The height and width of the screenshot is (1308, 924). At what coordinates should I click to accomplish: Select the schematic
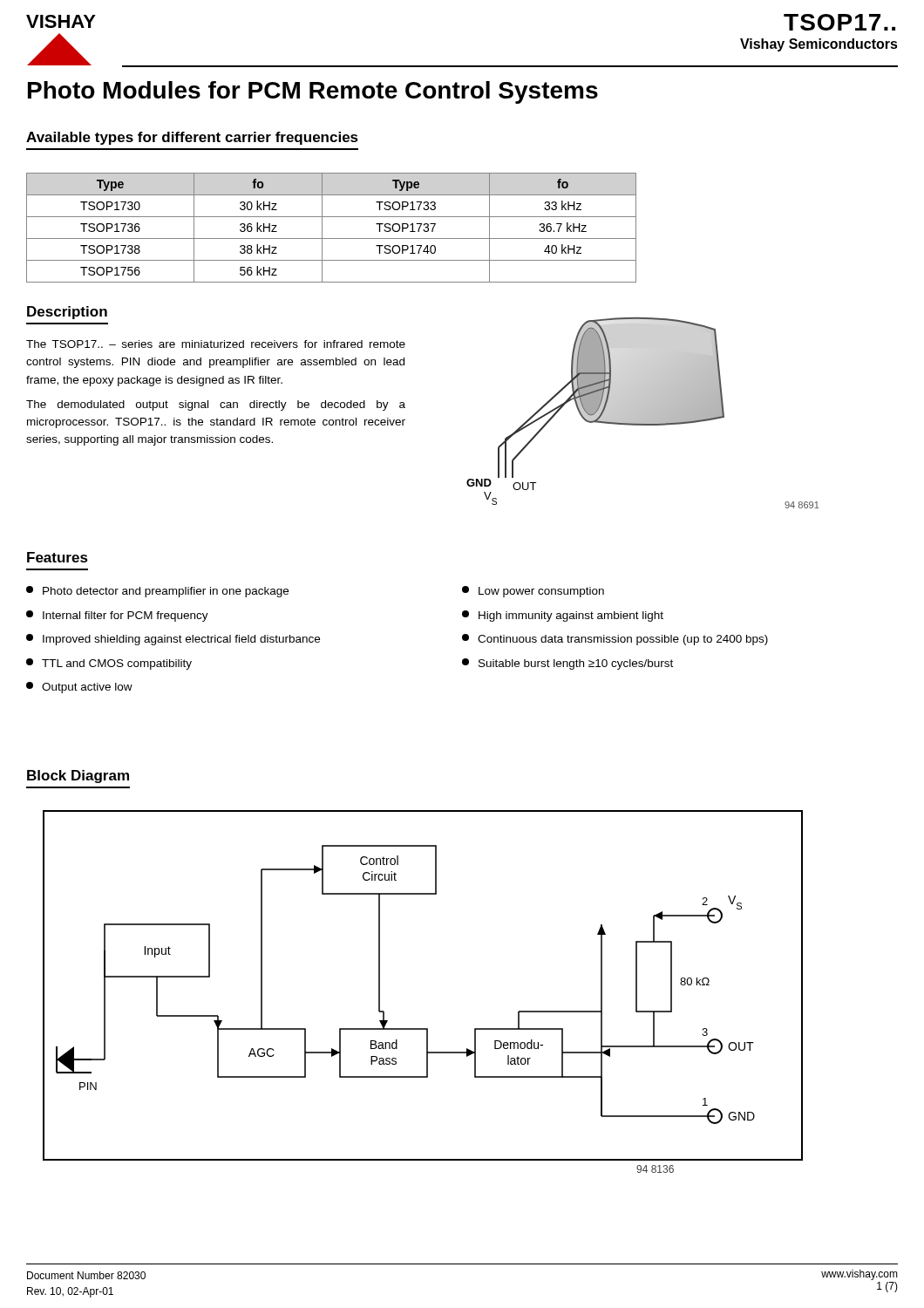(462, 1011)
